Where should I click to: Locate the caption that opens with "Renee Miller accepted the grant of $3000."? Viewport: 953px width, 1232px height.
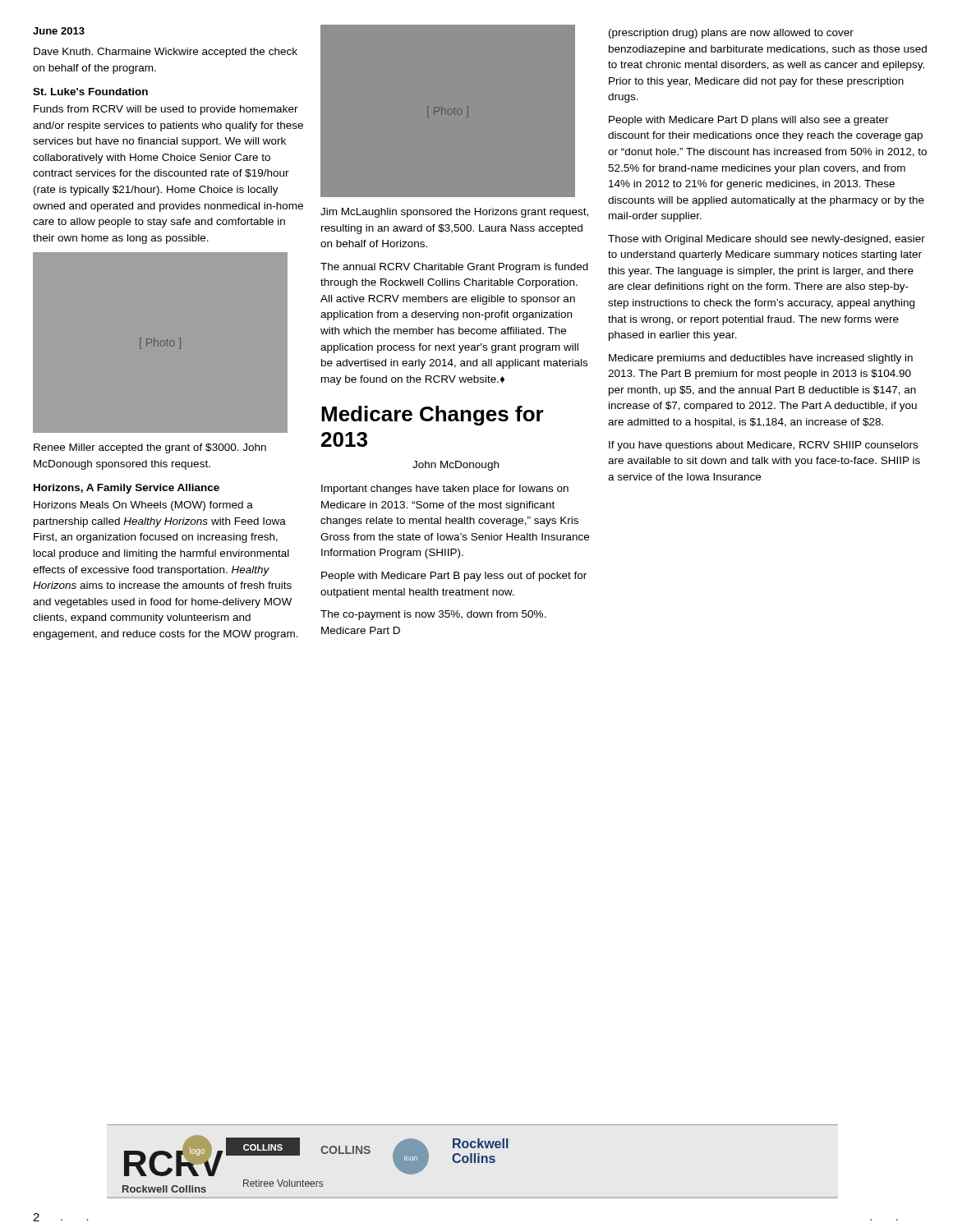(x=168, y=456)
